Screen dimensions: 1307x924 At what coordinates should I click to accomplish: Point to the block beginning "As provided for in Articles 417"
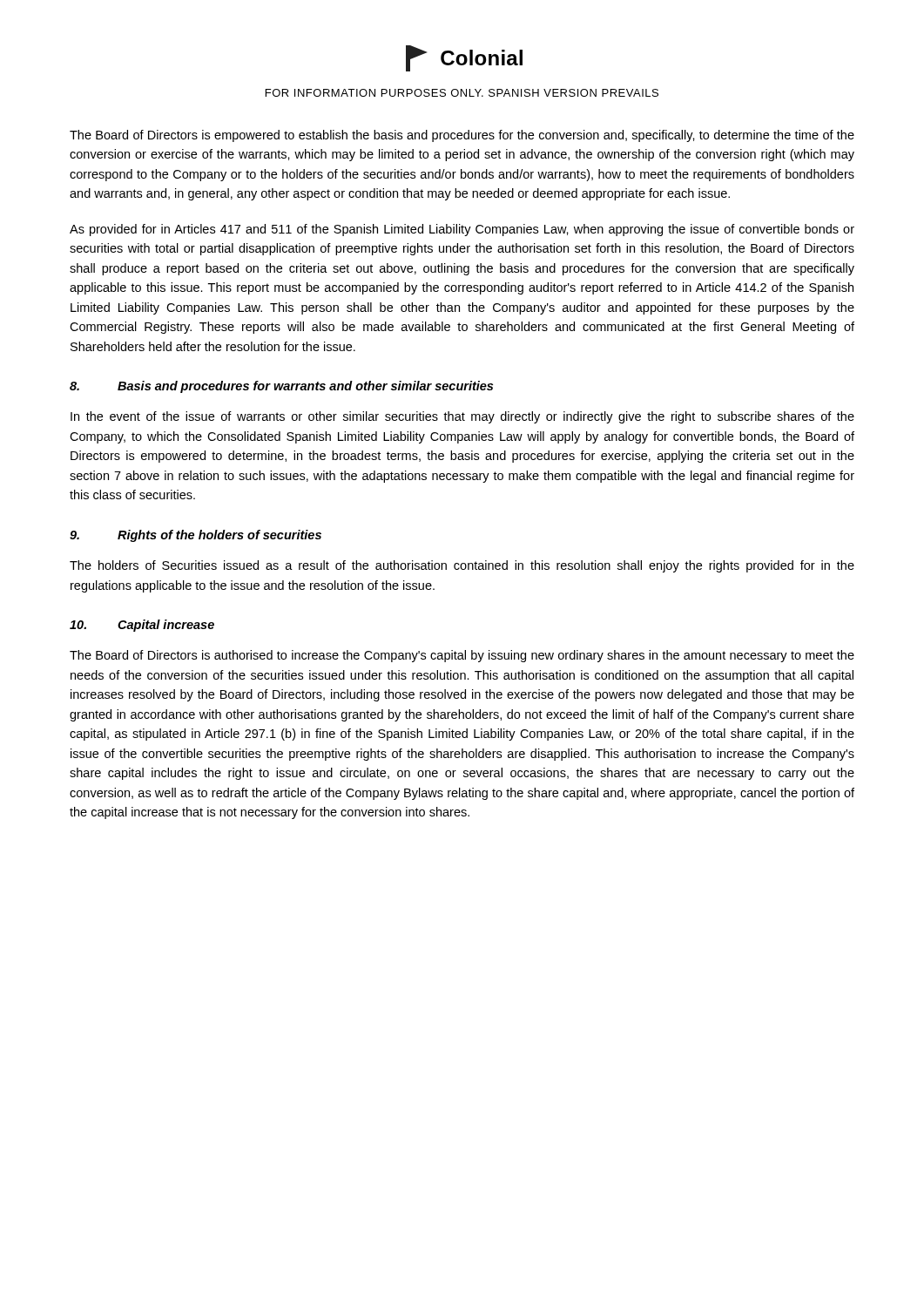coord(462,288)
